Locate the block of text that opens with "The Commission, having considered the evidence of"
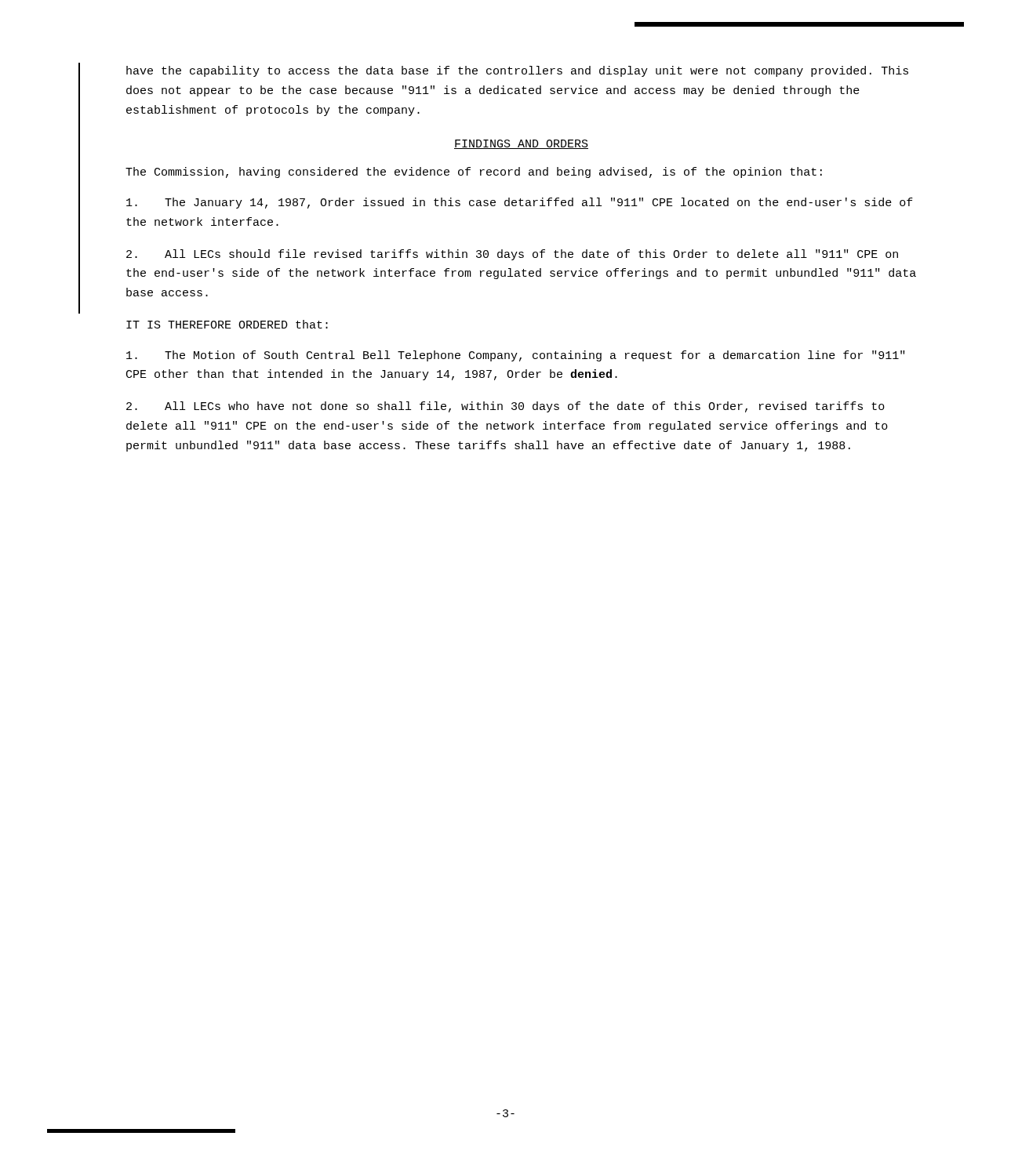Screen dimensions: 1176x1011 475,173
